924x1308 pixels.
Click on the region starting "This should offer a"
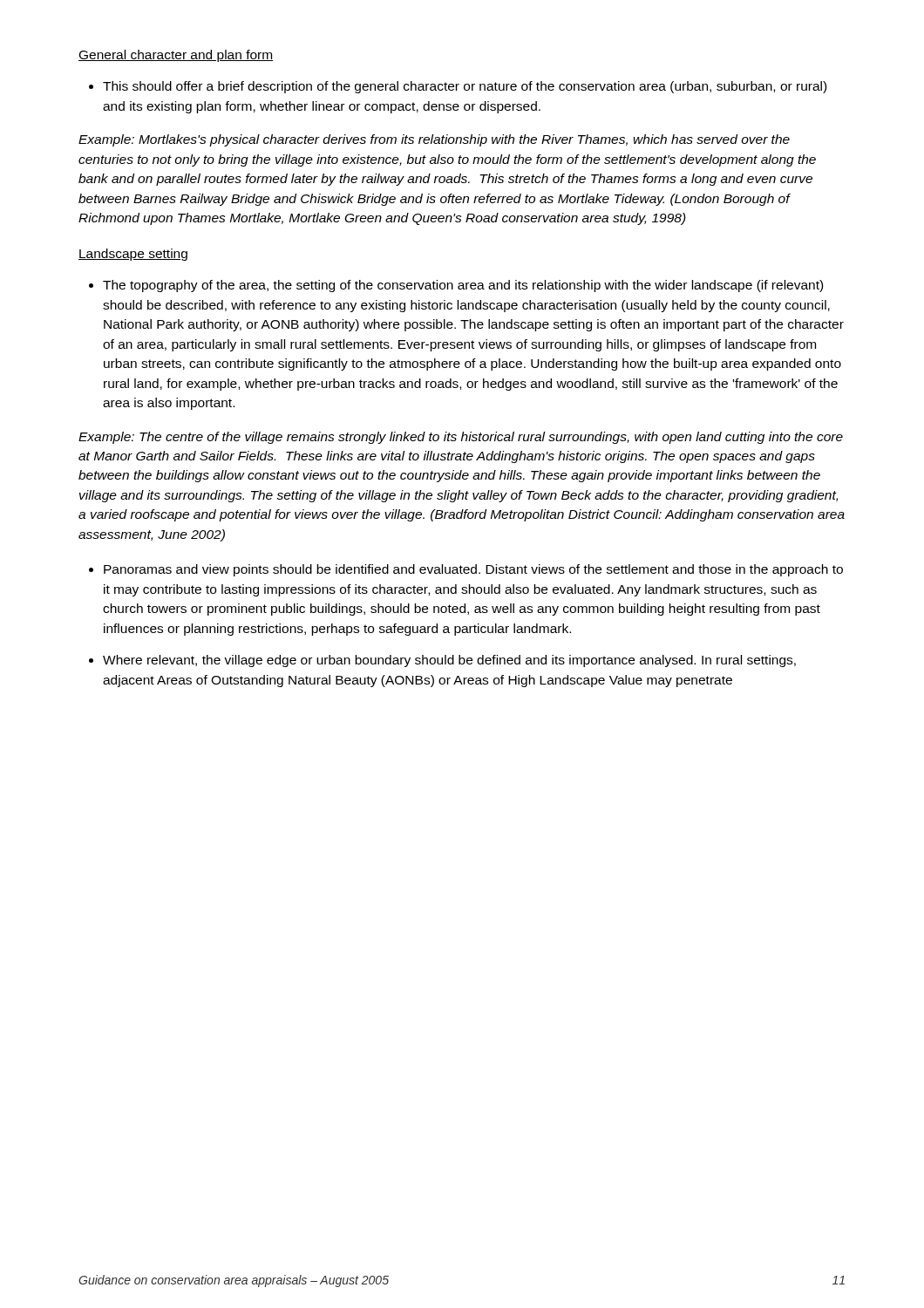pos(462,97)
